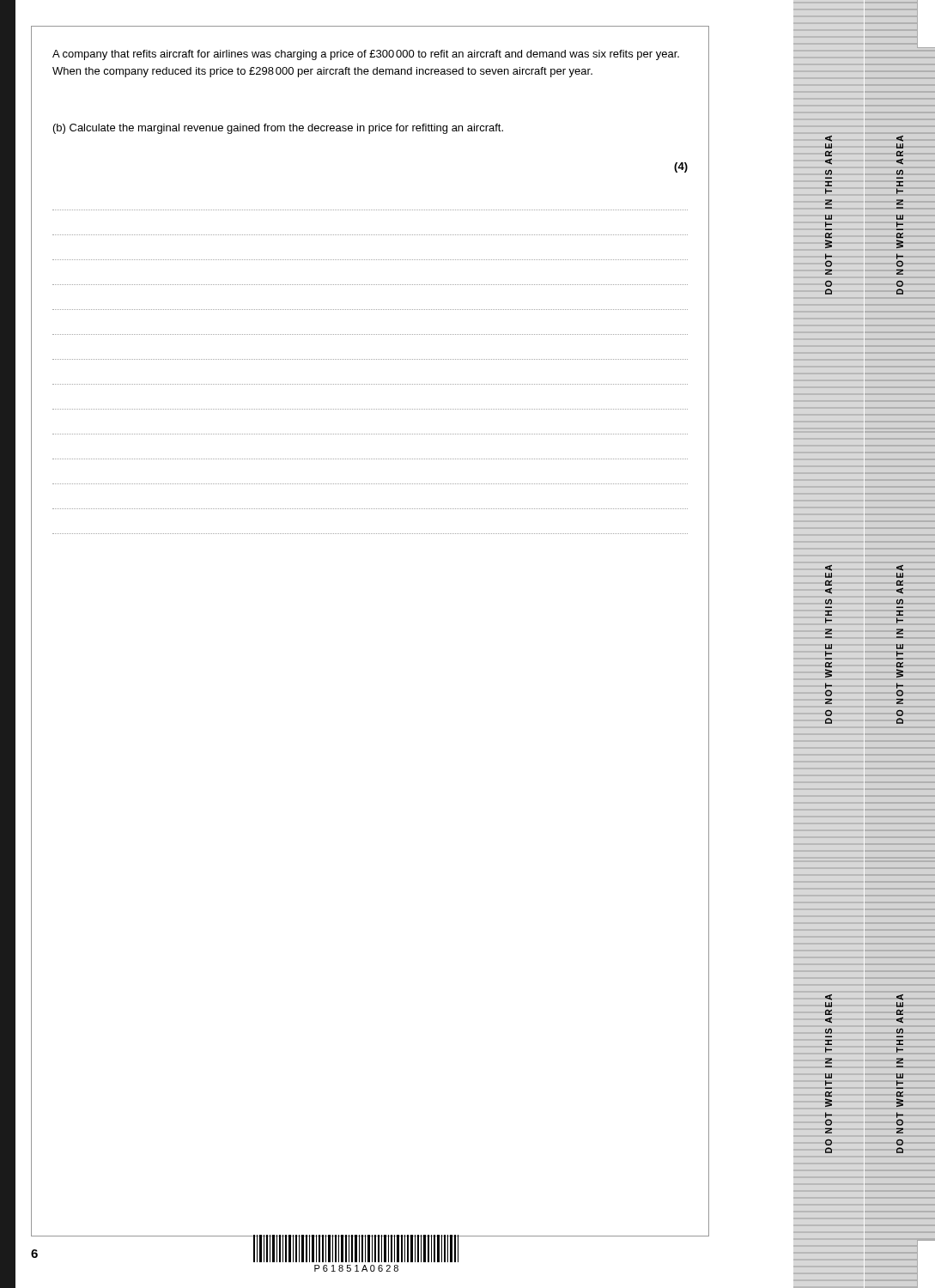
Task: Click on the element starting "(b) Calculate the marginal revenue gained"
Action: pos(370,128)
